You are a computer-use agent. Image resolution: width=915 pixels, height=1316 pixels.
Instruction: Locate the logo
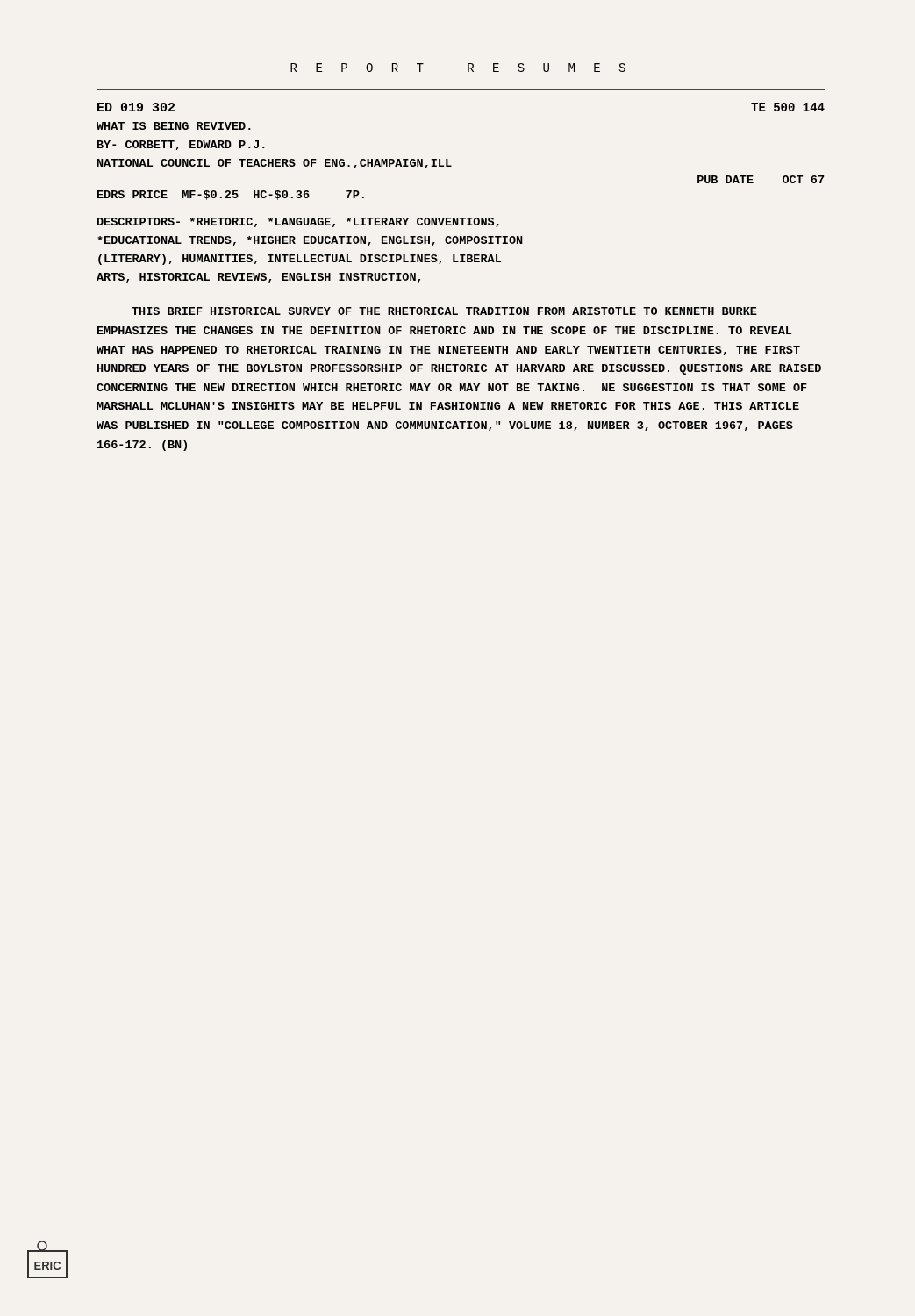pyautogui.click(x=53, y=1259)
